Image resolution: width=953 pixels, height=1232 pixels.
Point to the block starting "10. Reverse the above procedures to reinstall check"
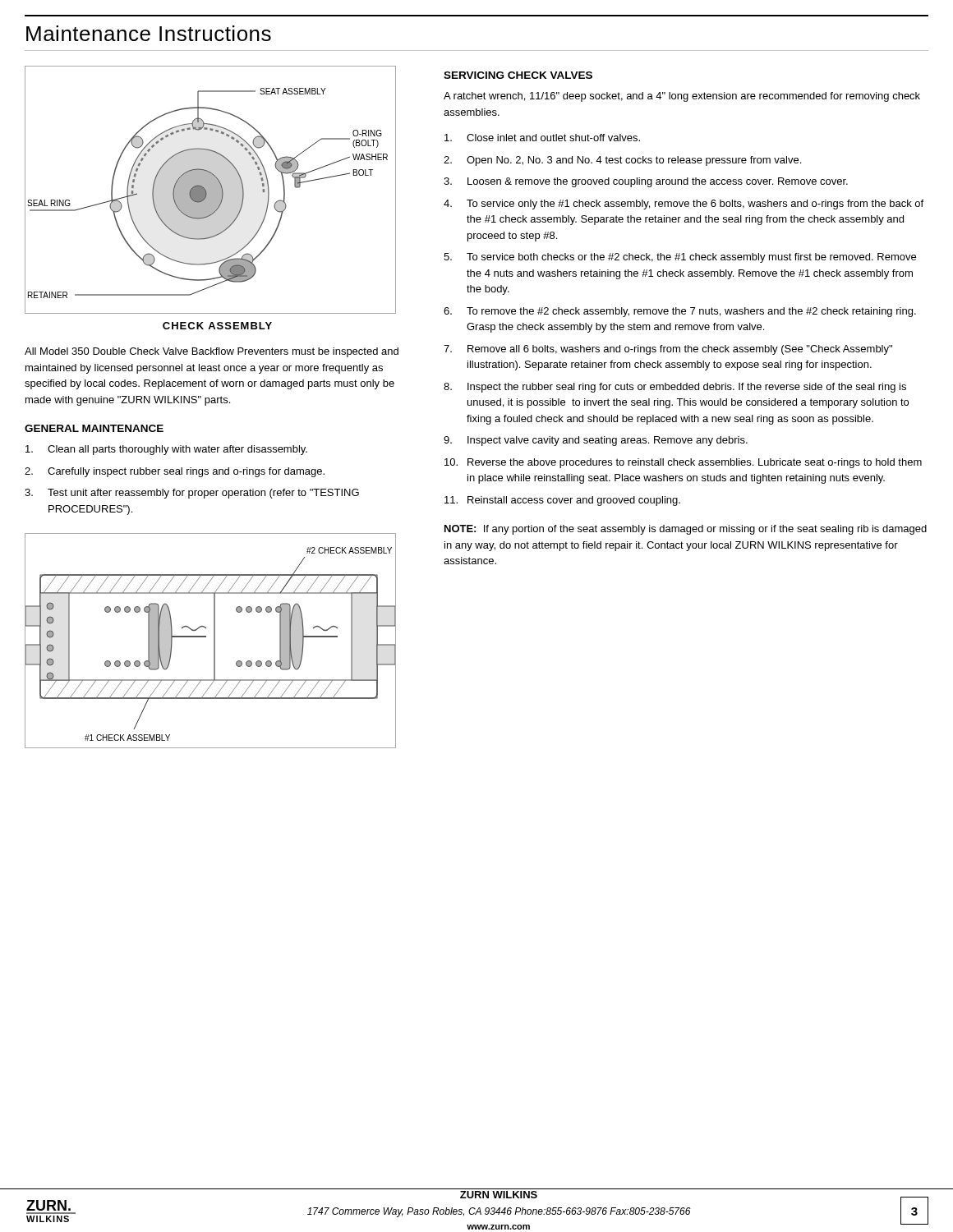pos(686,470)
